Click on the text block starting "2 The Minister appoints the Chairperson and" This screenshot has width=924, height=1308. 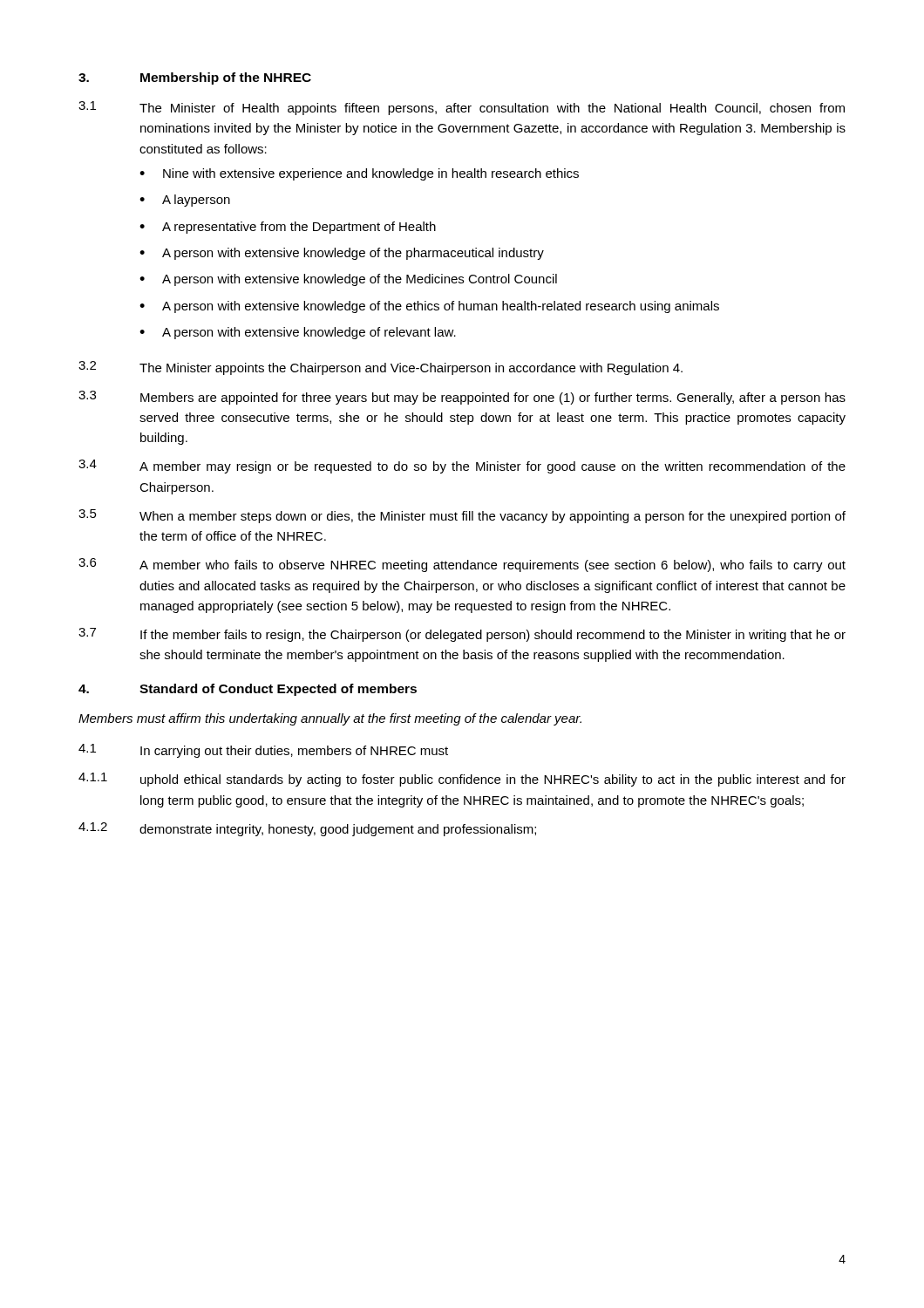pos(462,368)
